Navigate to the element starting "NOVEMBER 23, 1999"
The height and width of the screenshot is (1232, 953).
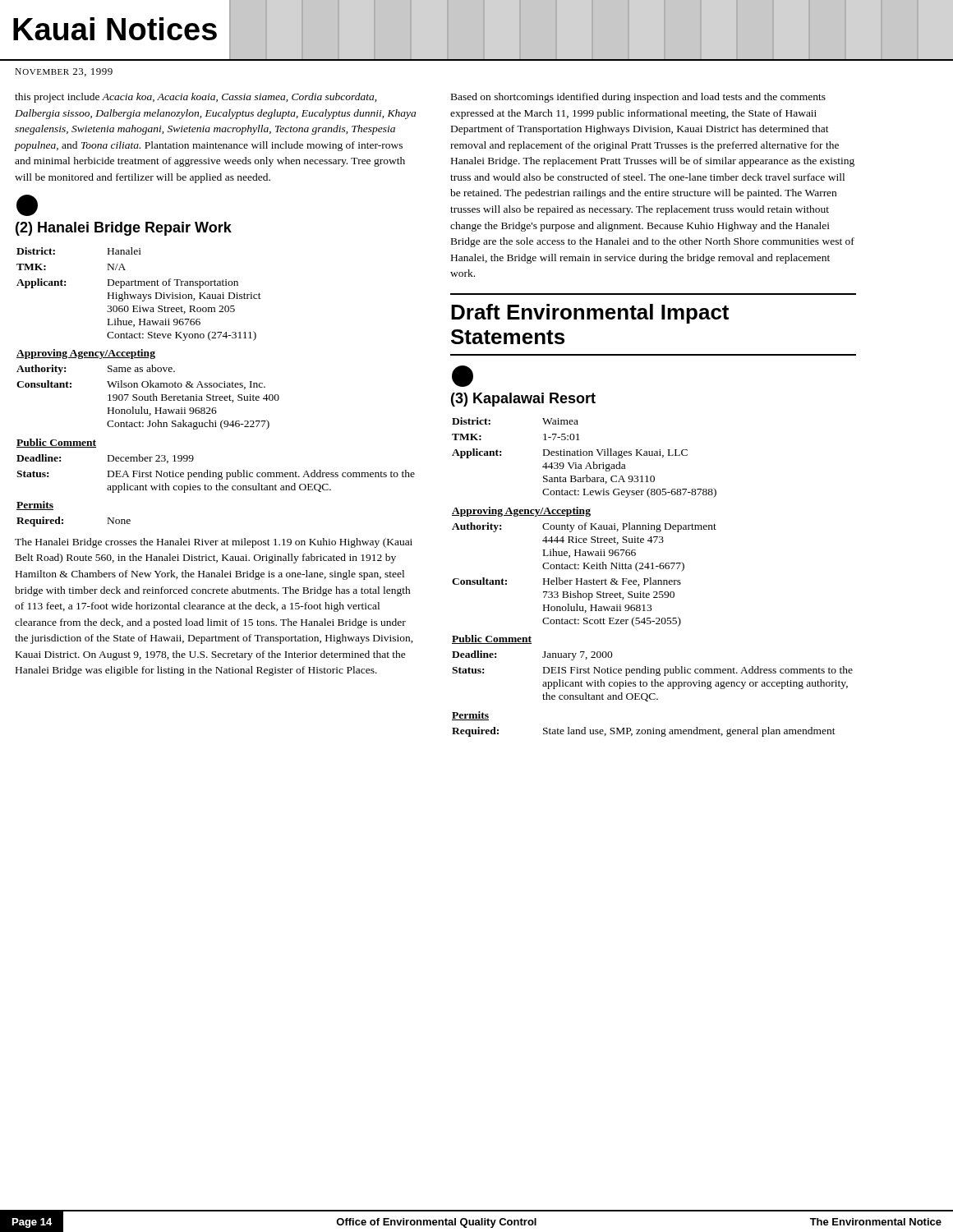[64, 71]
